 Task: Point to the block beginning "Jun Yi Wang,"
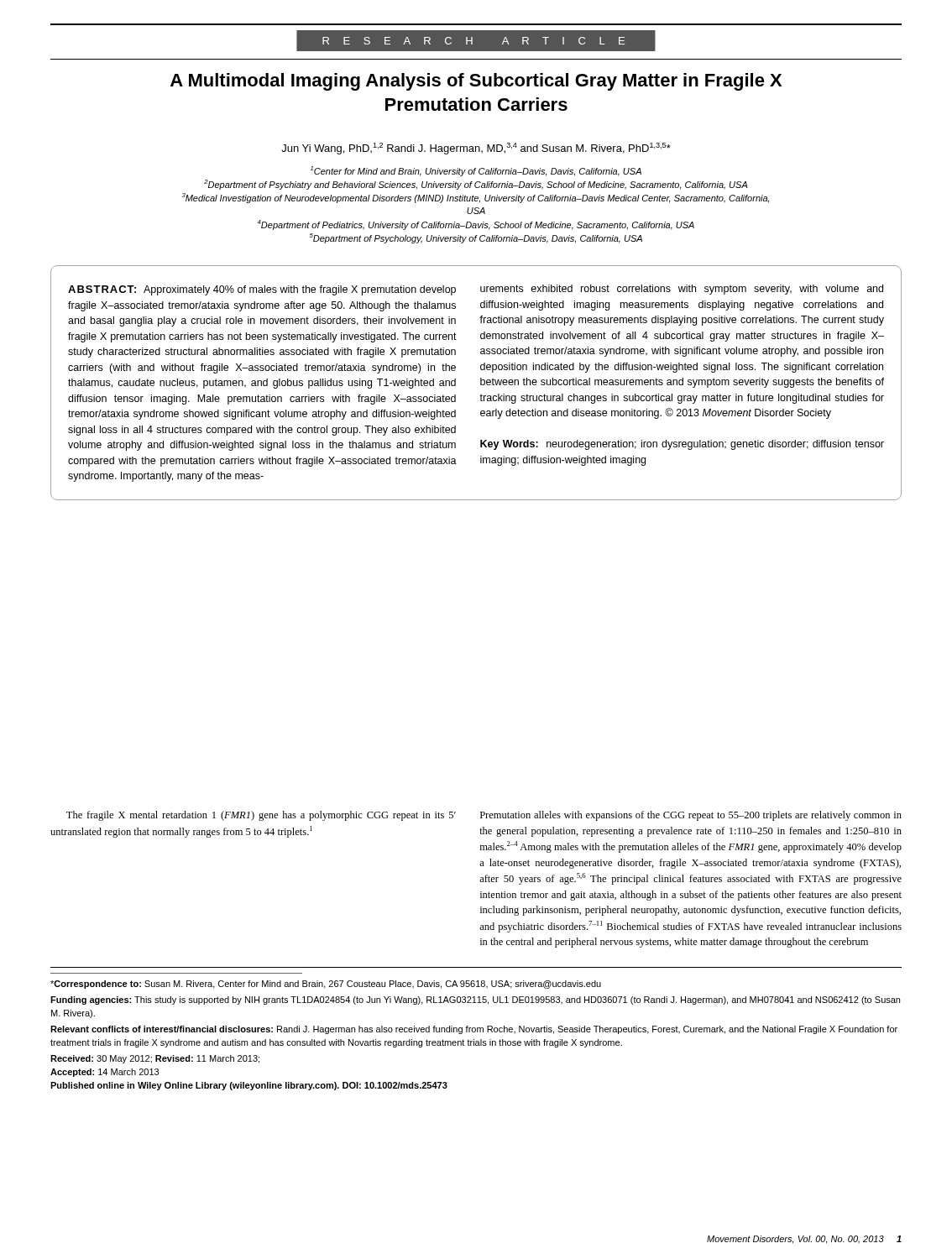click(476, 148)
